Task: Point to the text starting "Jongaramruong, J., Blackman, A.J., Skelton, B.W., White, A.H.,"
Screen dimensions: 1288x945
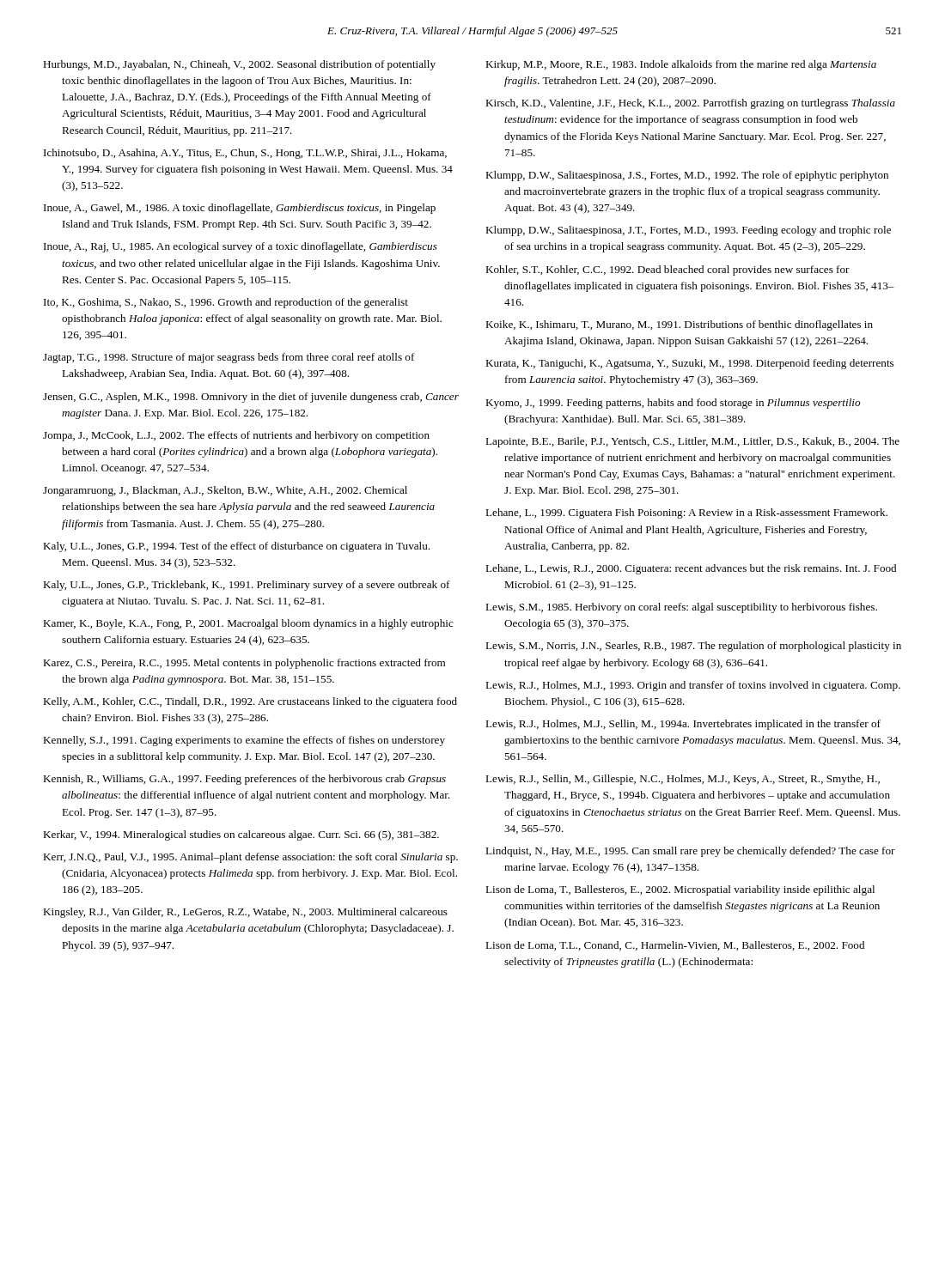Action: click(x=239, y=507)
